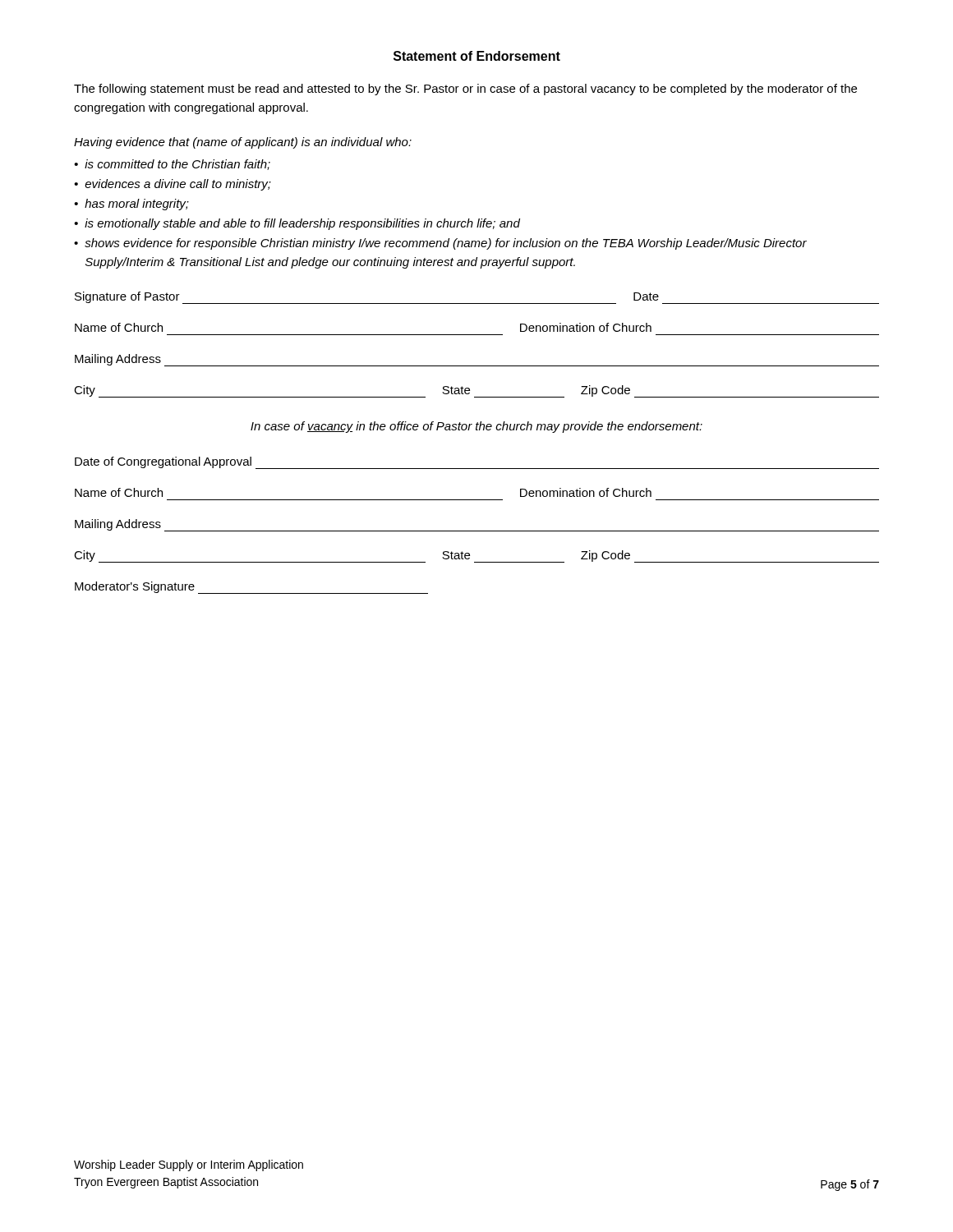Navigate to the text block starting "Moderator's Signature"
This screenshot has width=953, height=1232.
click(251, 587)
